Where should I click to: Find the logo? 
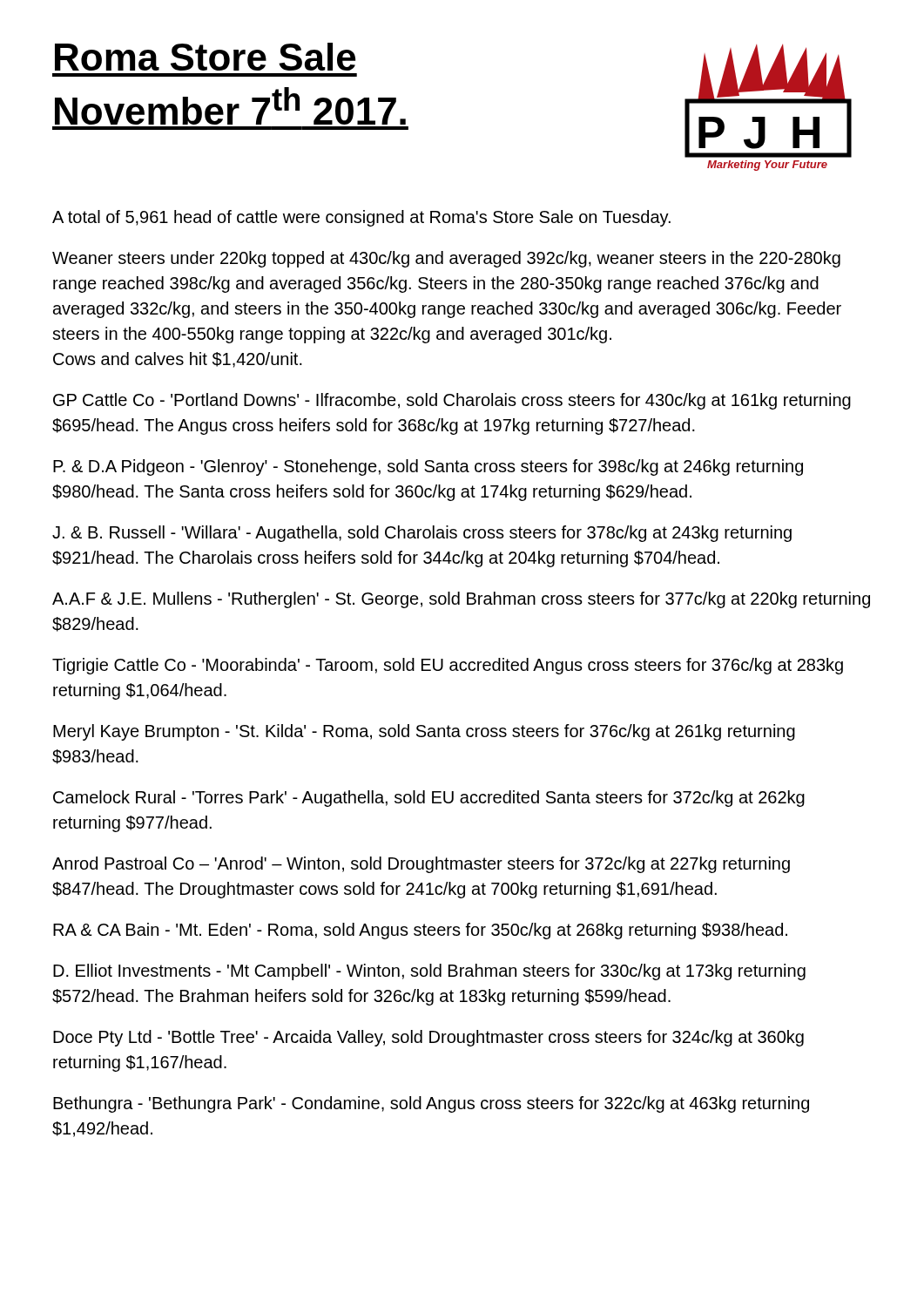pos(772,107)
